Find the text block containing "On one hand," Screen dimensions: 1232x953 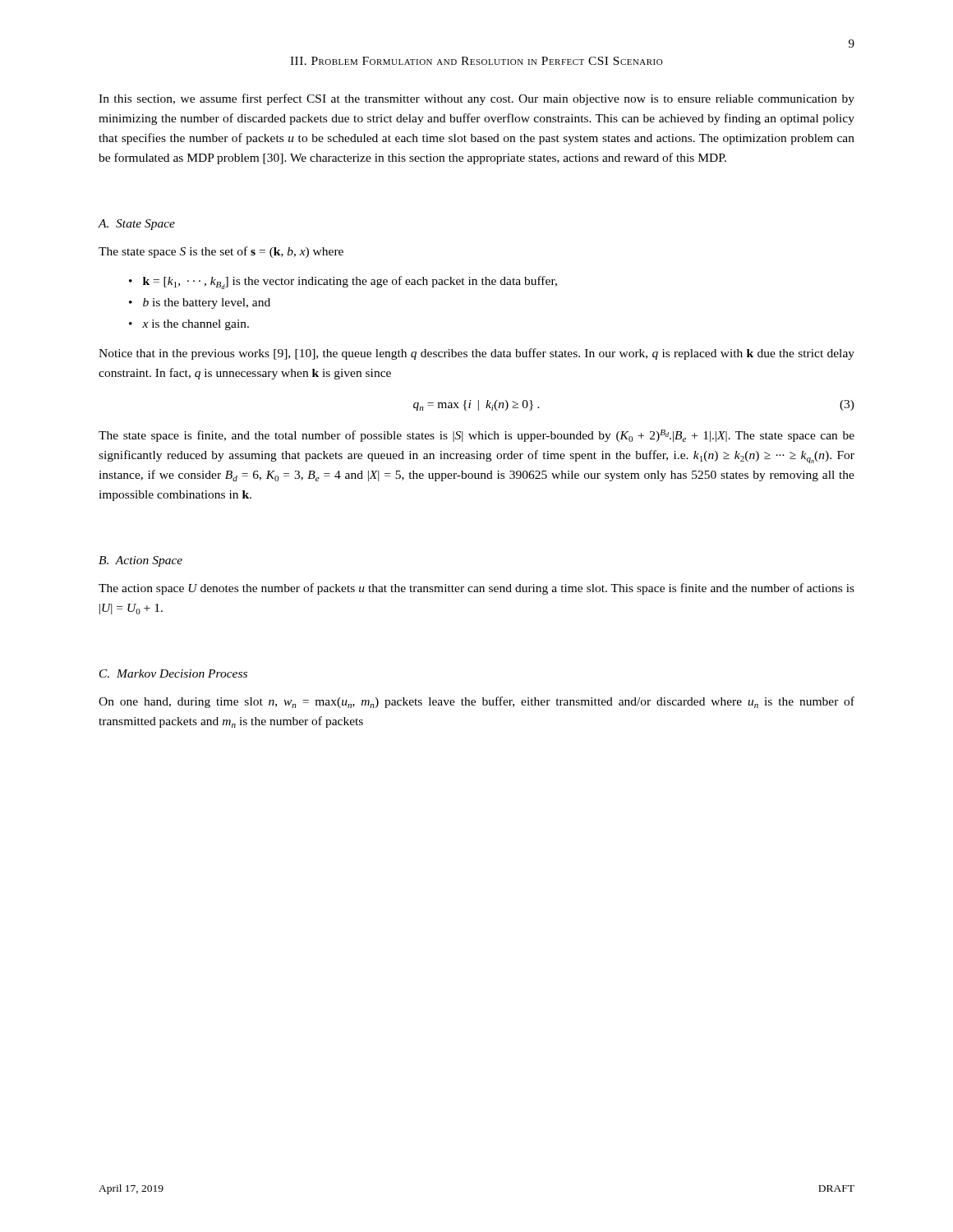476,712
